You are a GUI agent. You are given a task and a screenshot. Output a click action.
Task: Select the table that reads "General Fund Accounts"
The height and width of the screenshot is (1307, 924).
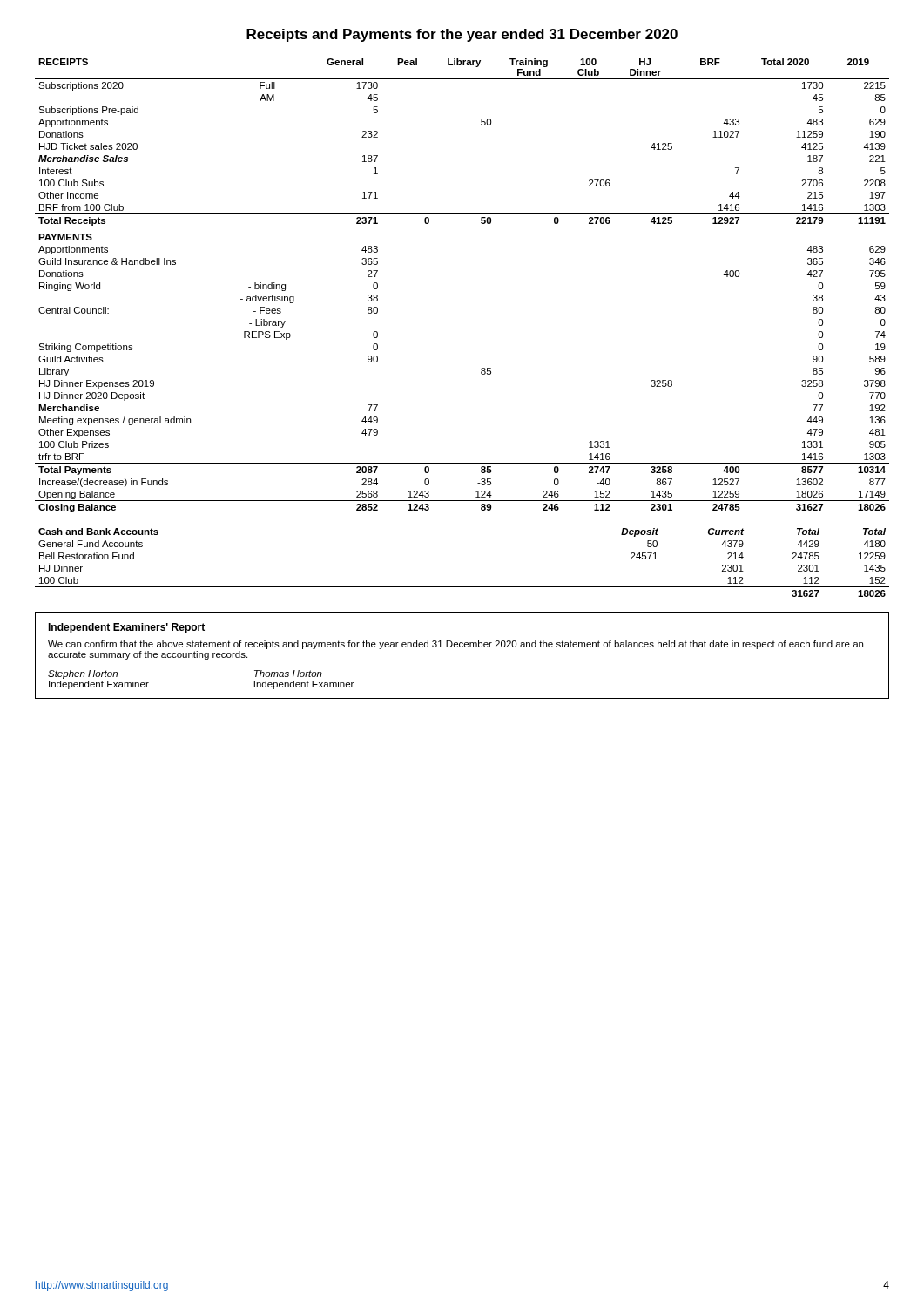462,562
